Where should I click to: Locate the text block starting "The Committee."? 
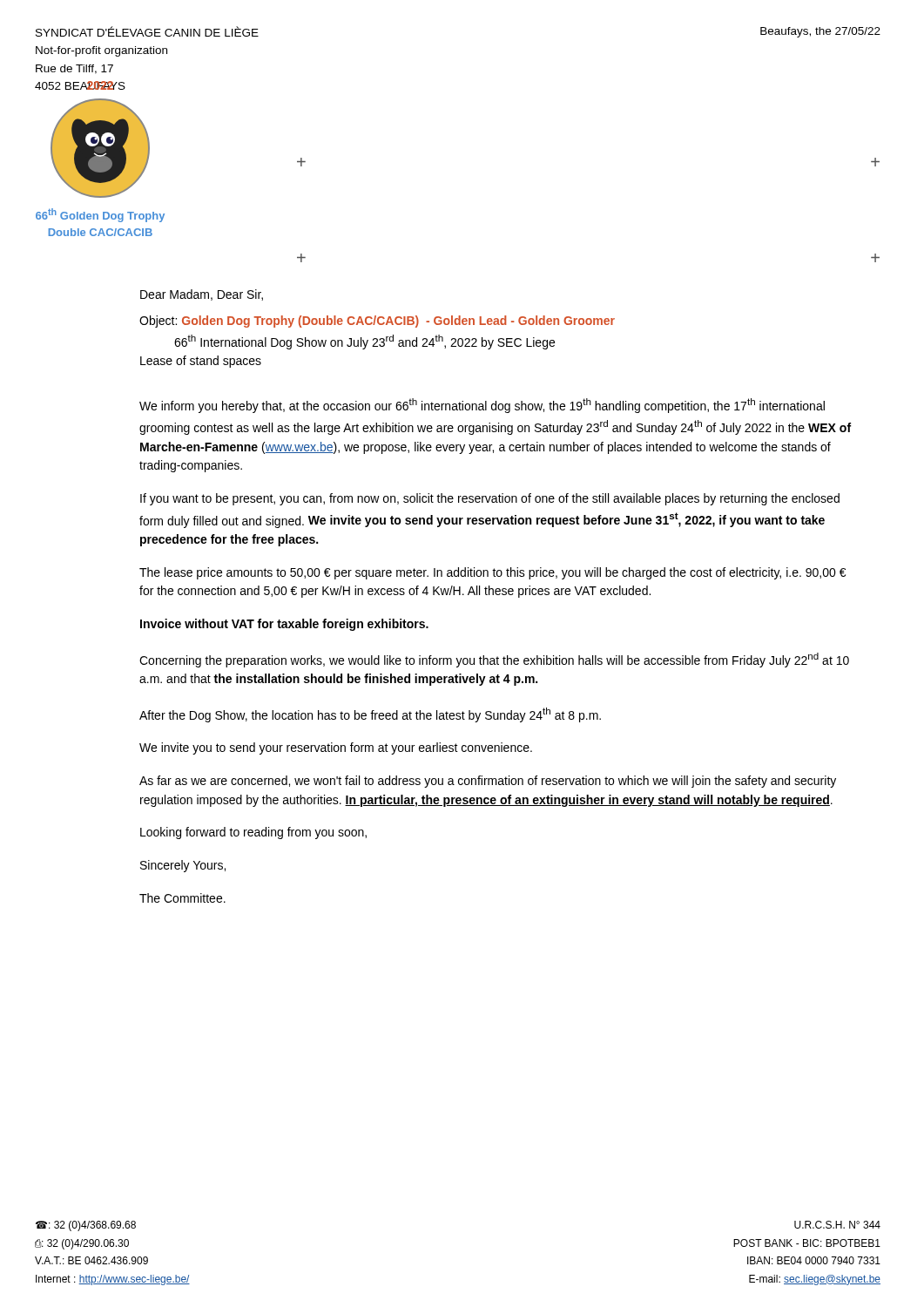[183, 898]
